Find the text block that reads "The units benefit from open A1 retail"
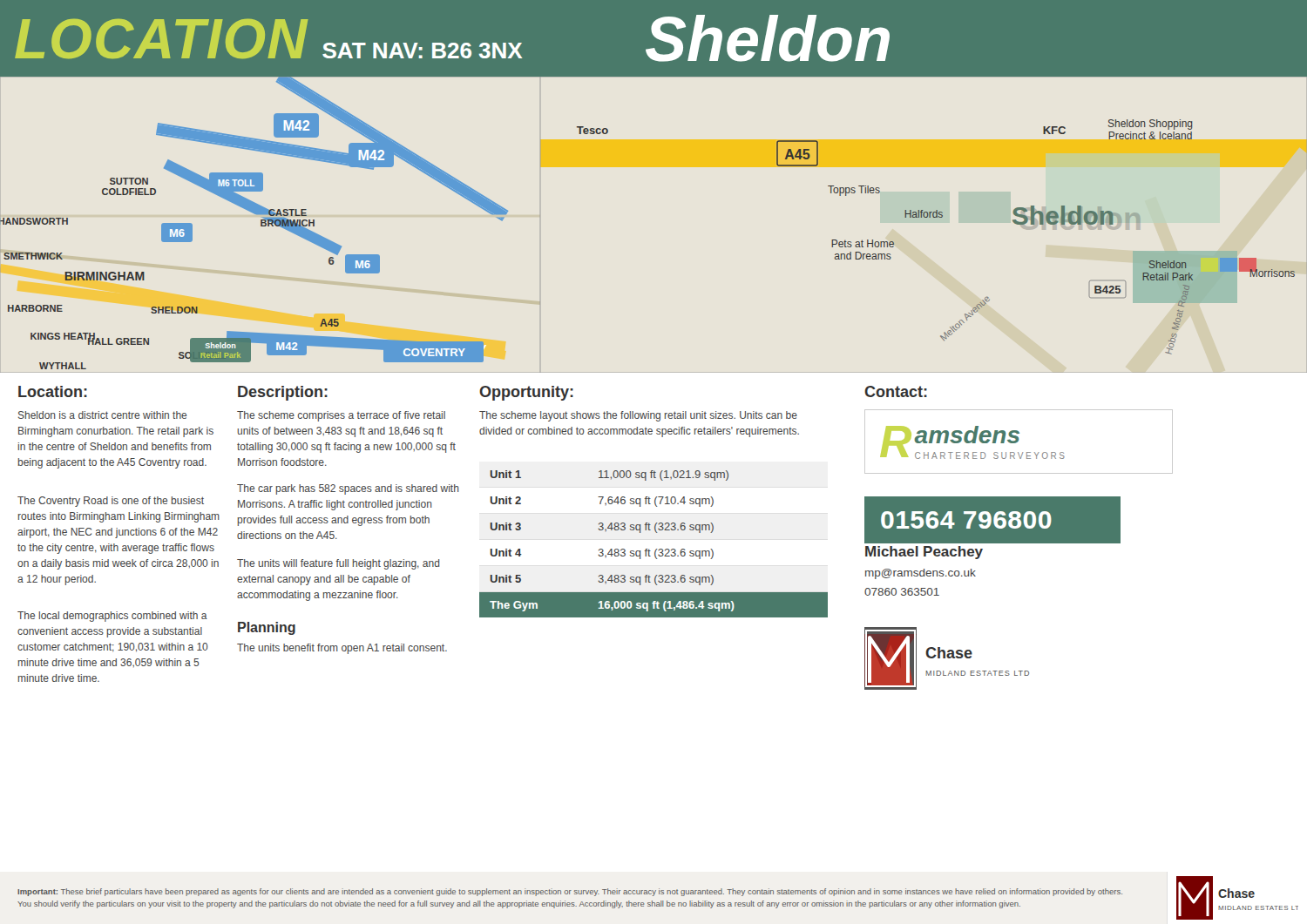The image size is (1307, 924). [342, 648]
